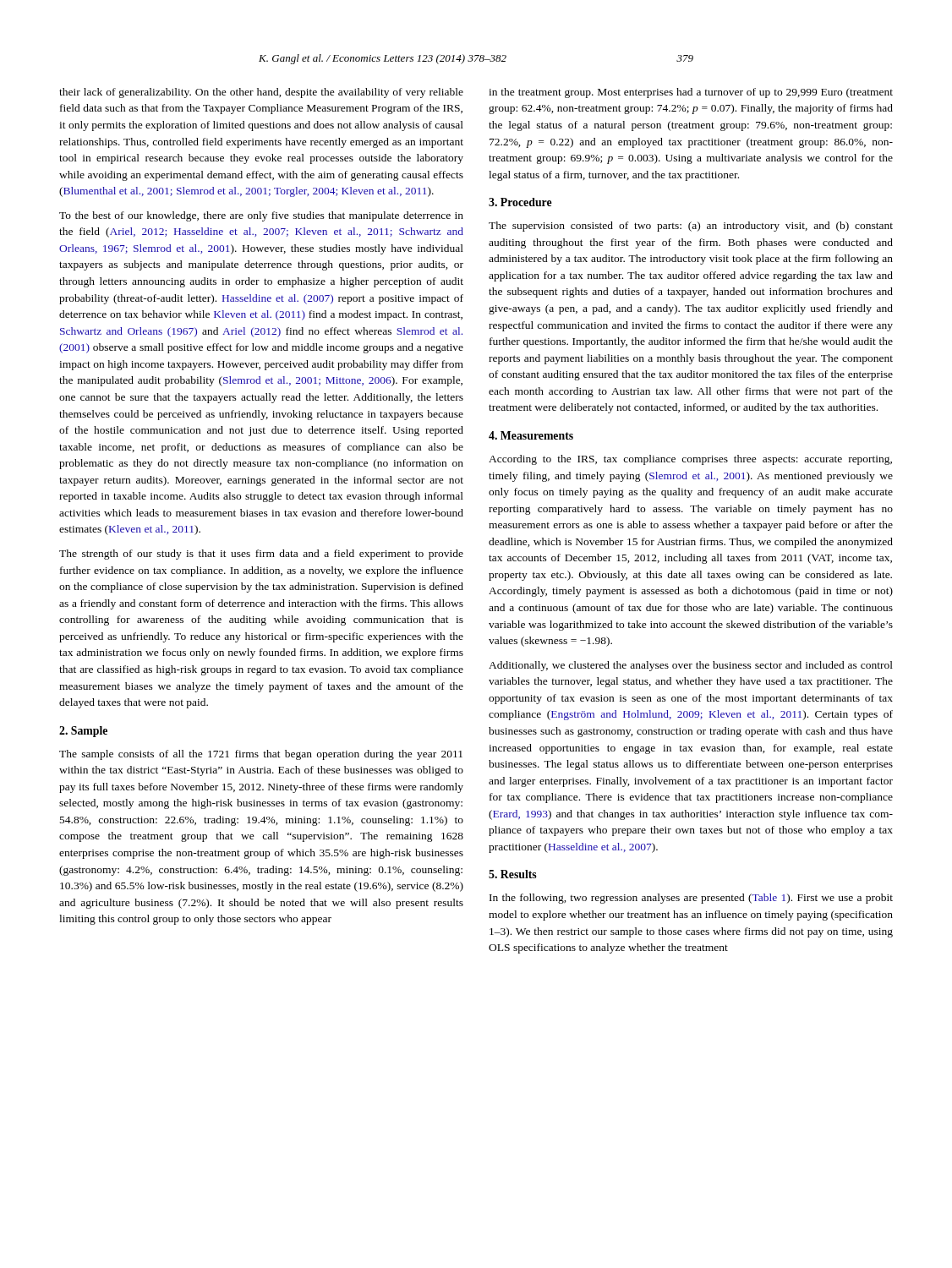
Task: Find the text block containing "To the best of our knowledge,"
Action: (x=261, y=372)
